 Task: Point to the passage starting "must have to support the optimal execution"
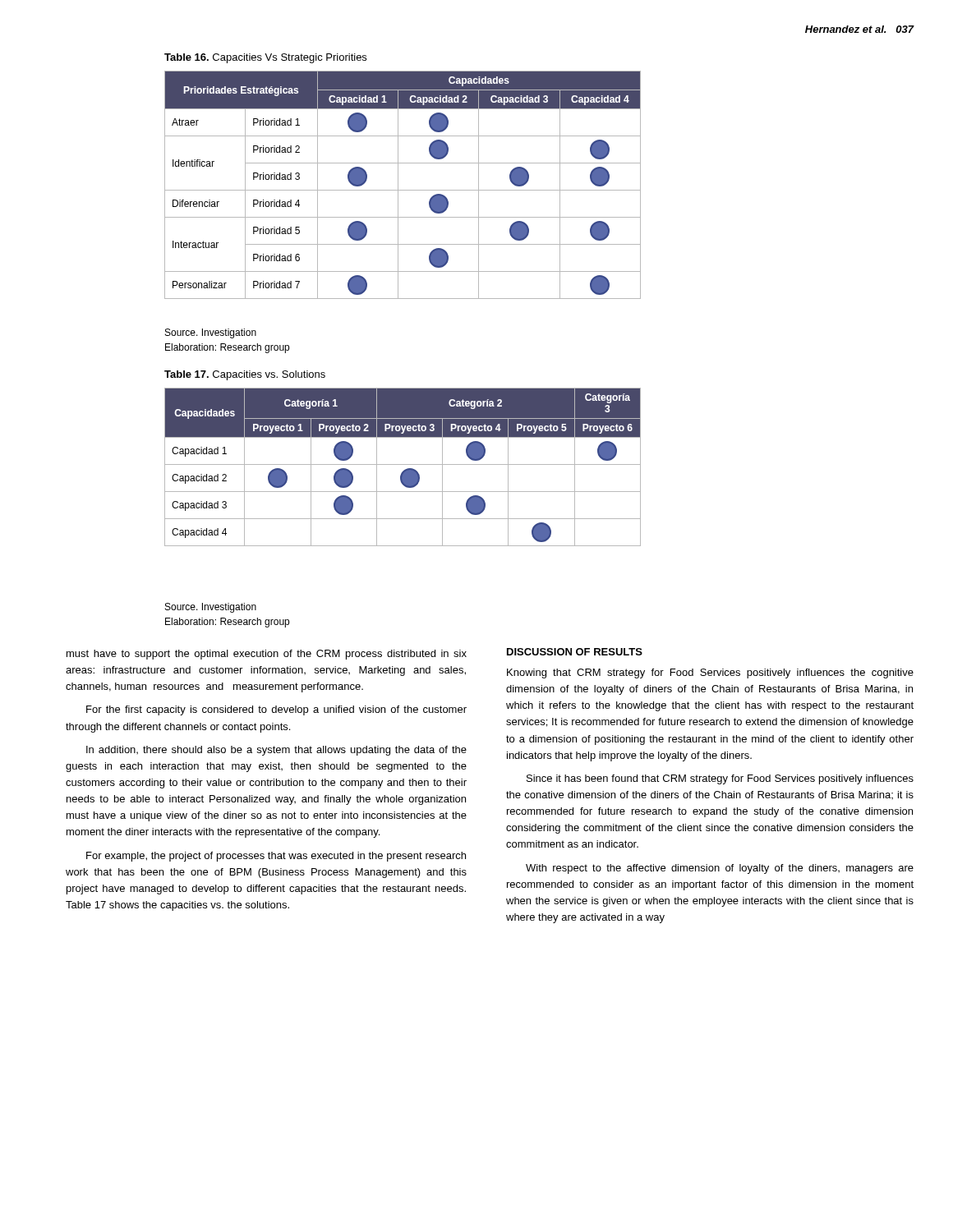tap(266, 779)
